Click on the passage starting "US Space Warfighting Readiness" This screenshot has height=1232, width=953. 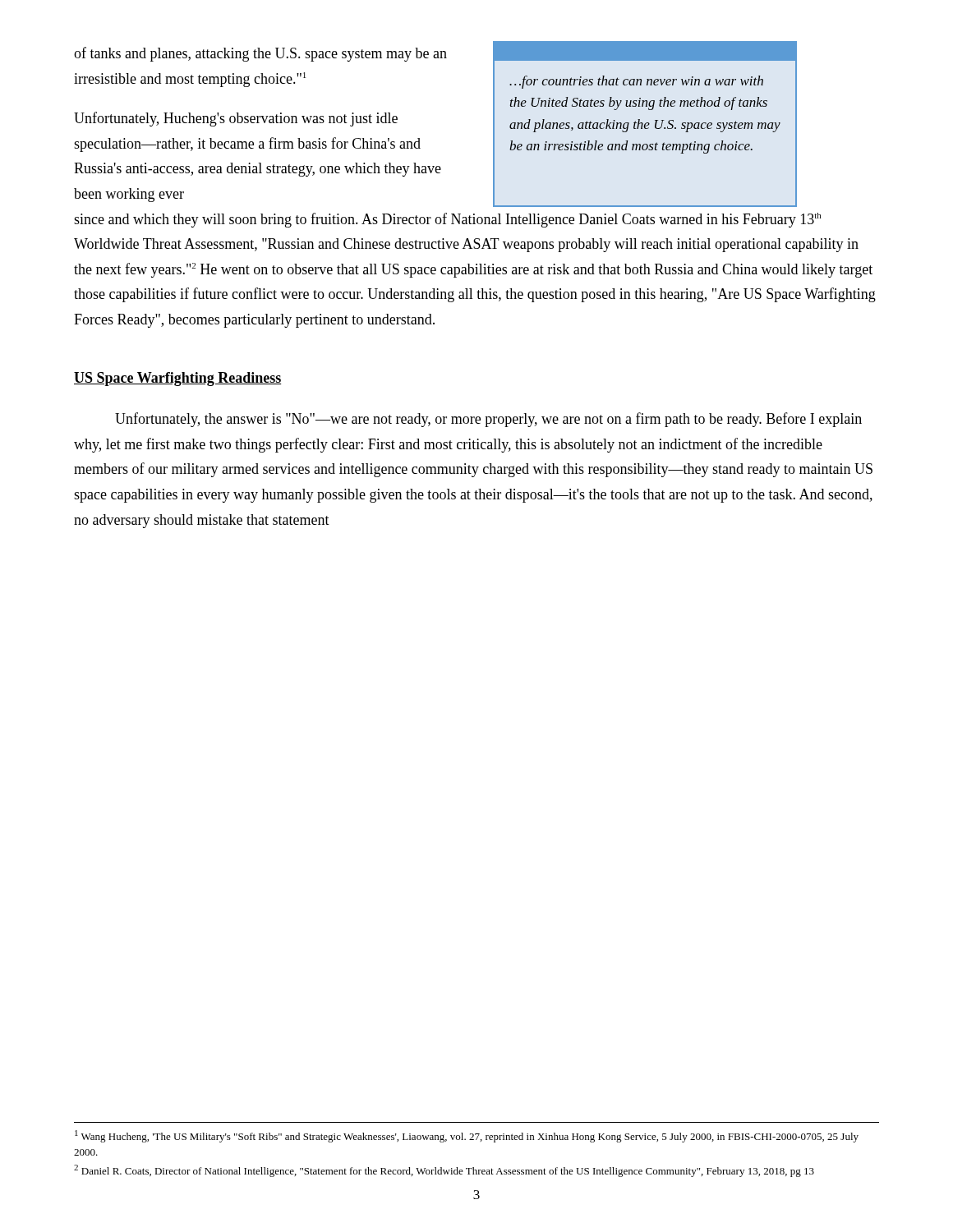(x=178, y=377)
